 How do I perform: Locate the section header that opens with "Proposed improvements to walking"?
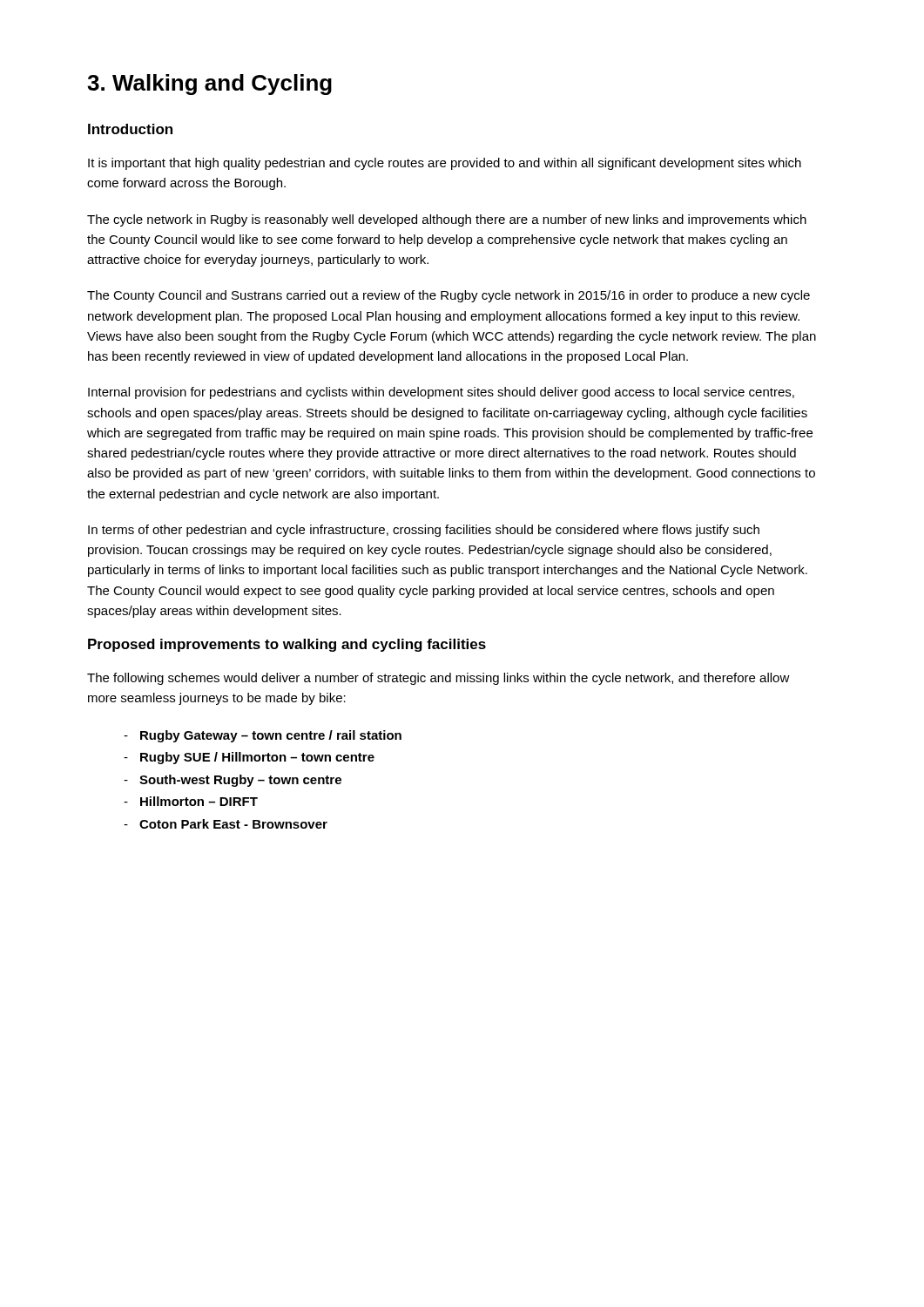(x=287, y=644)
